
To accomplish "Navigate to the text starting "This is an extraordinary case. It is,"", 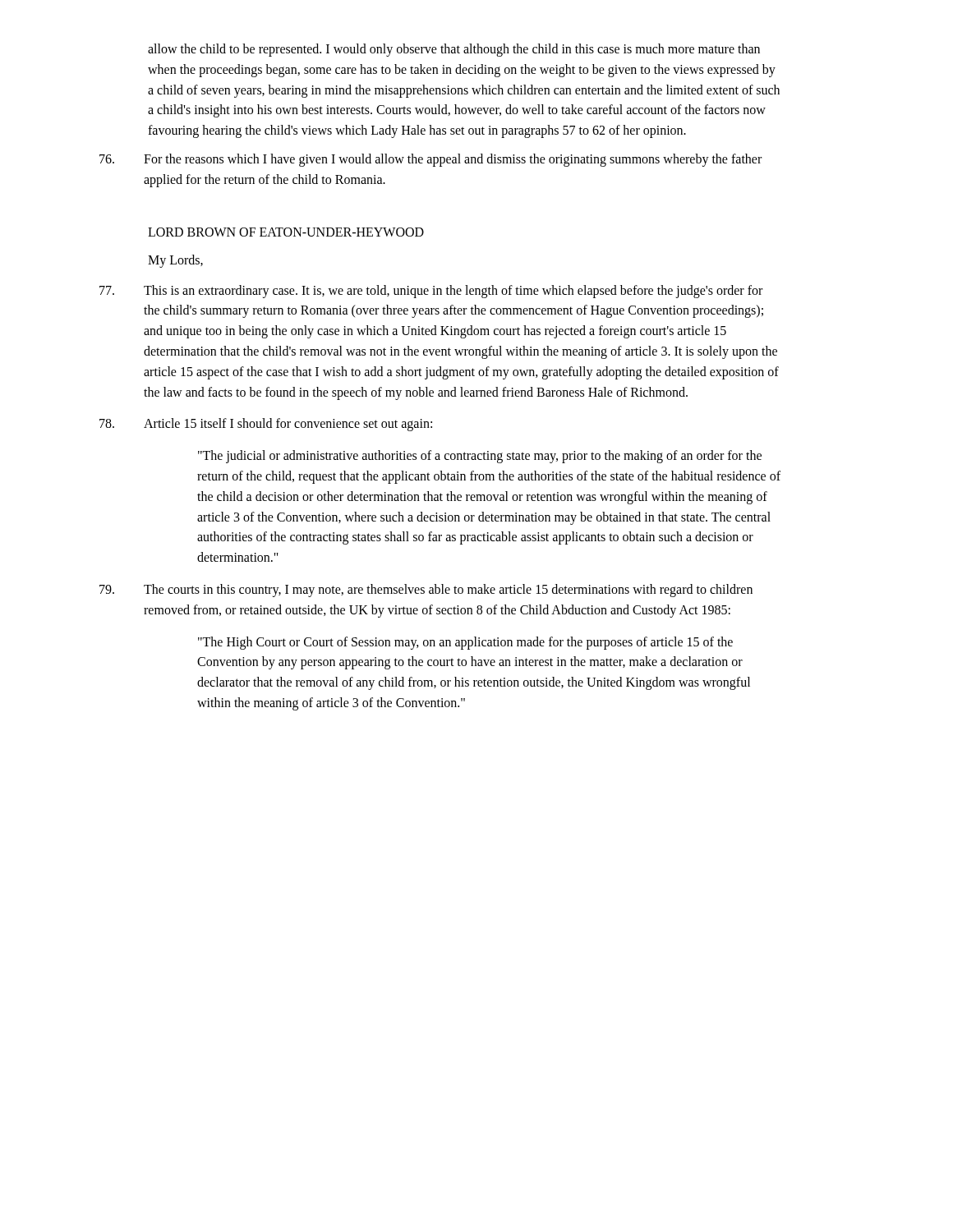I will (x=440, y=342).
